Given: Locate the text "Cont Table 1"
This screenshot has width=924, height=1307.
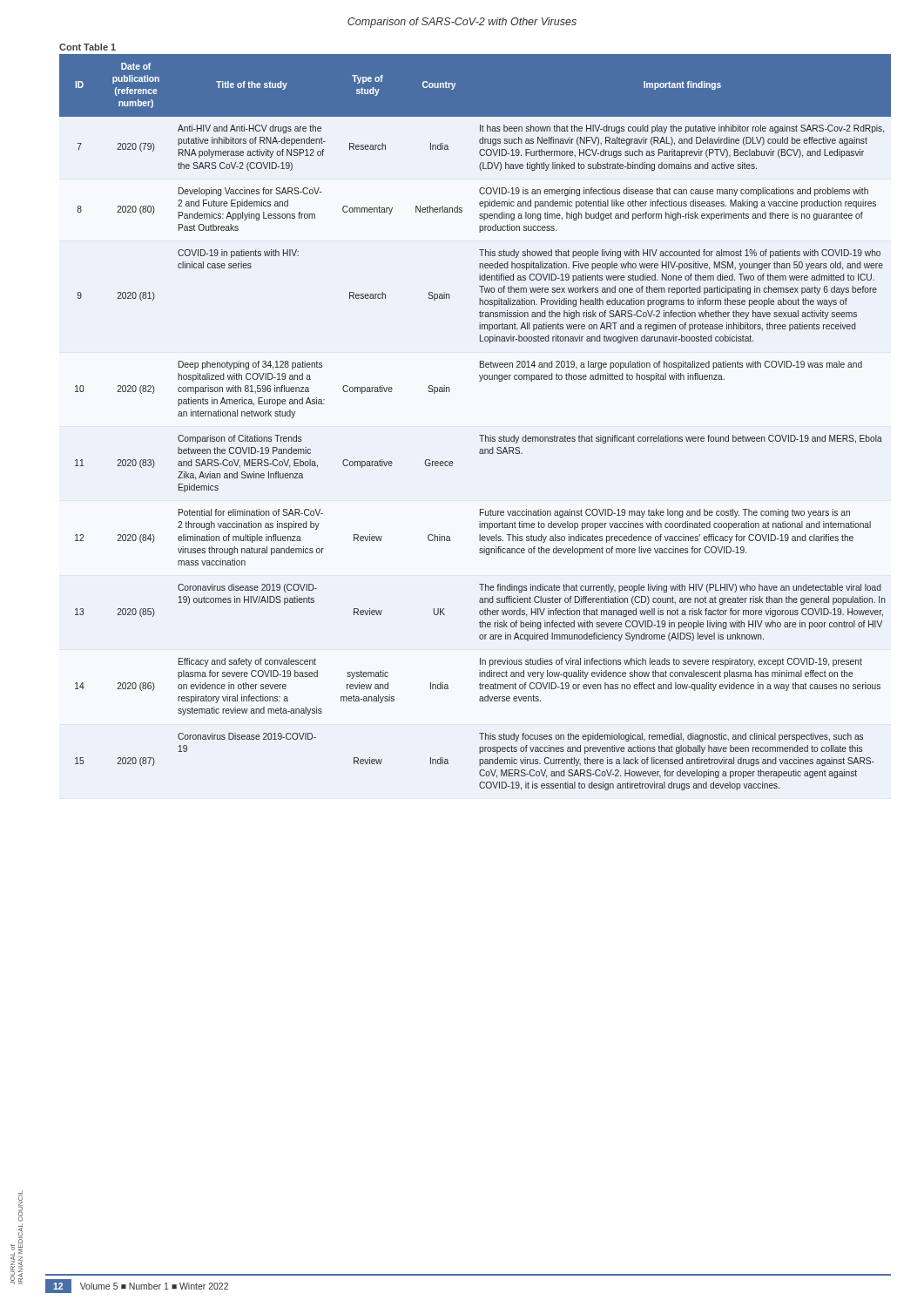Looking at the screenshot, I should [88, 47].
